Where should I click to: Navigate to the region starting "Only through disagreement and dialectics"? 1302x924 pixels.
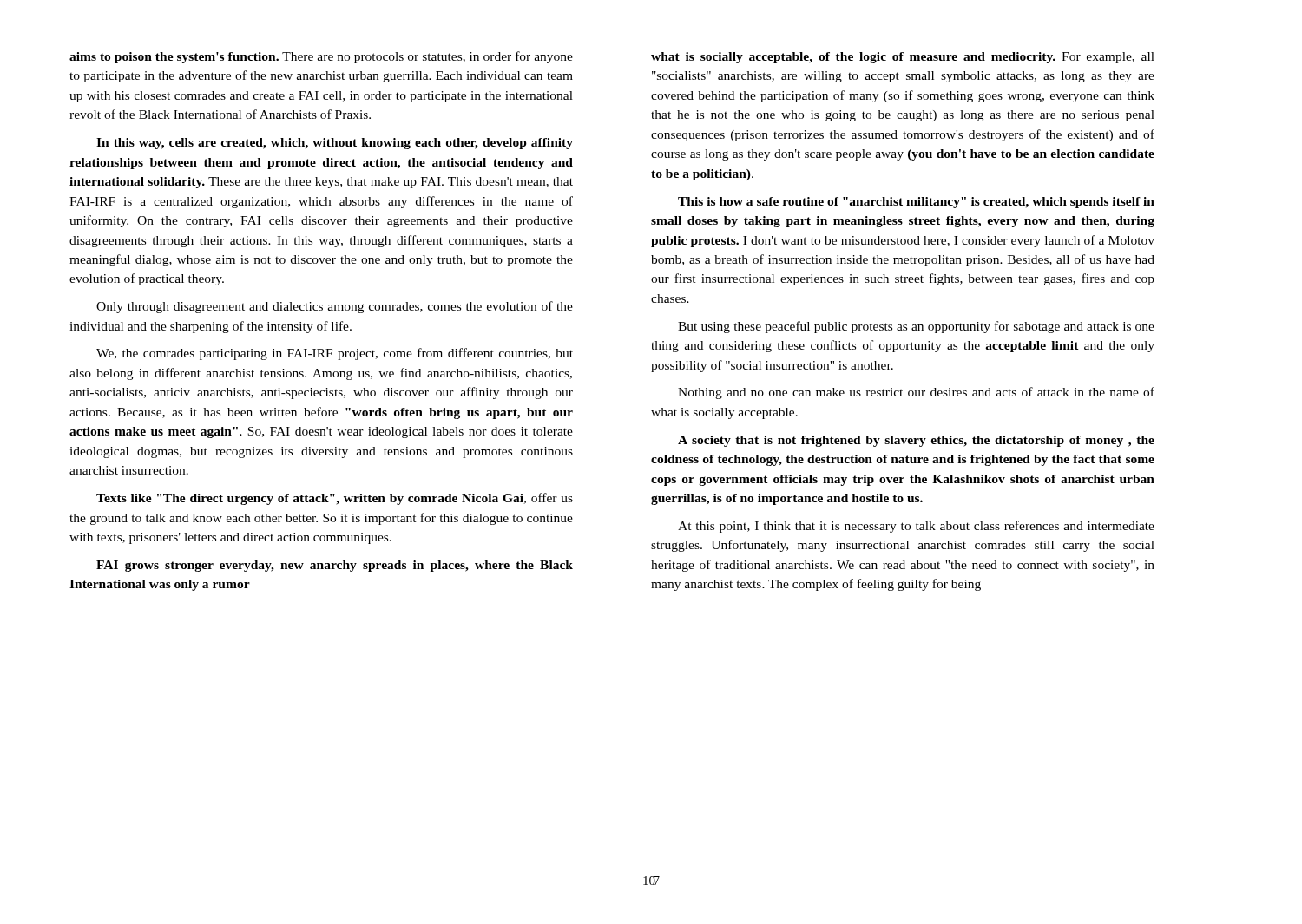coord(321,316)
